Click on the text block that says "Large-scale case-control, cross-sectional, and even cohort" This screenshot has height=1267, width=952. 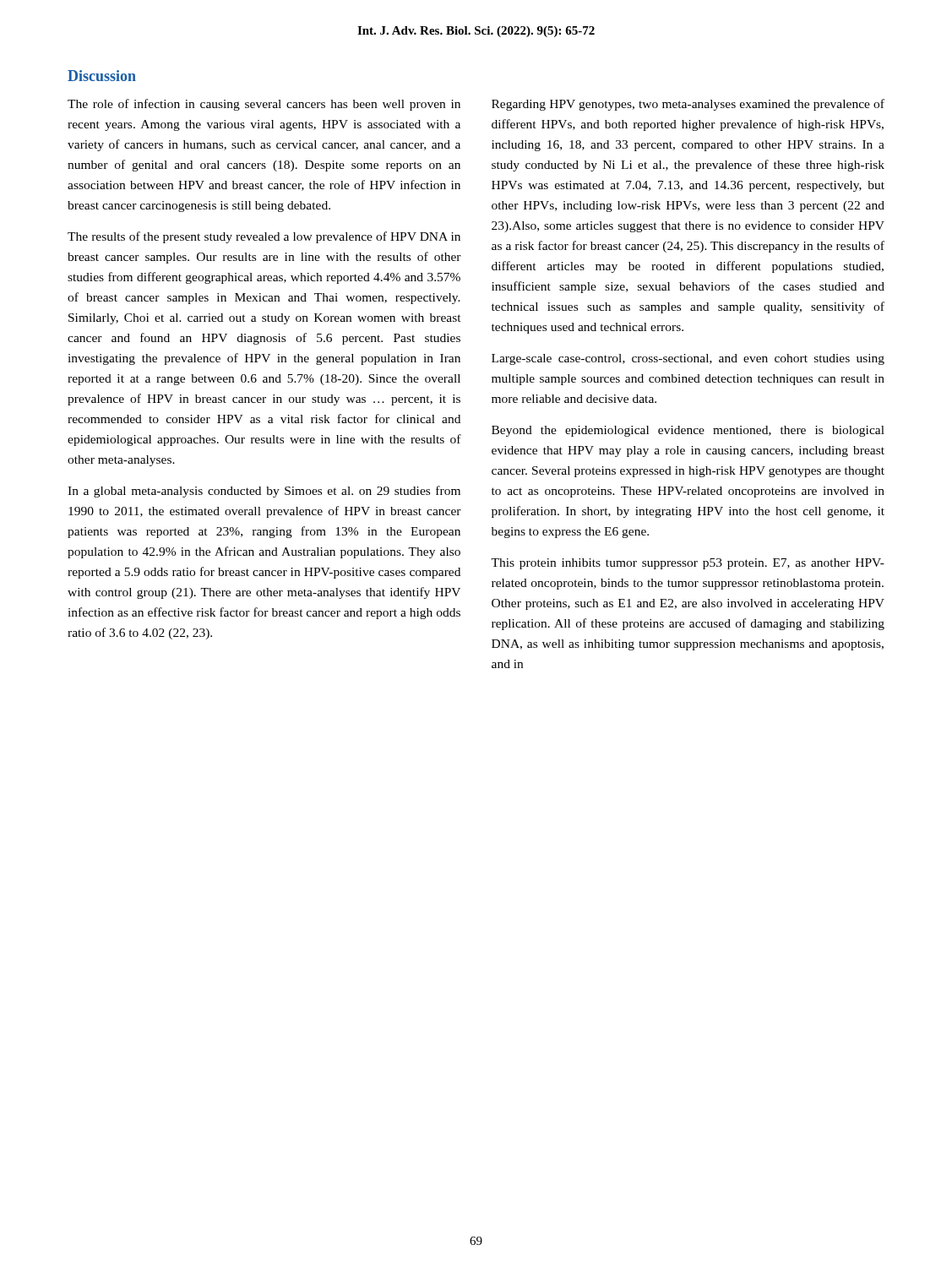click(x=688, y=378)
